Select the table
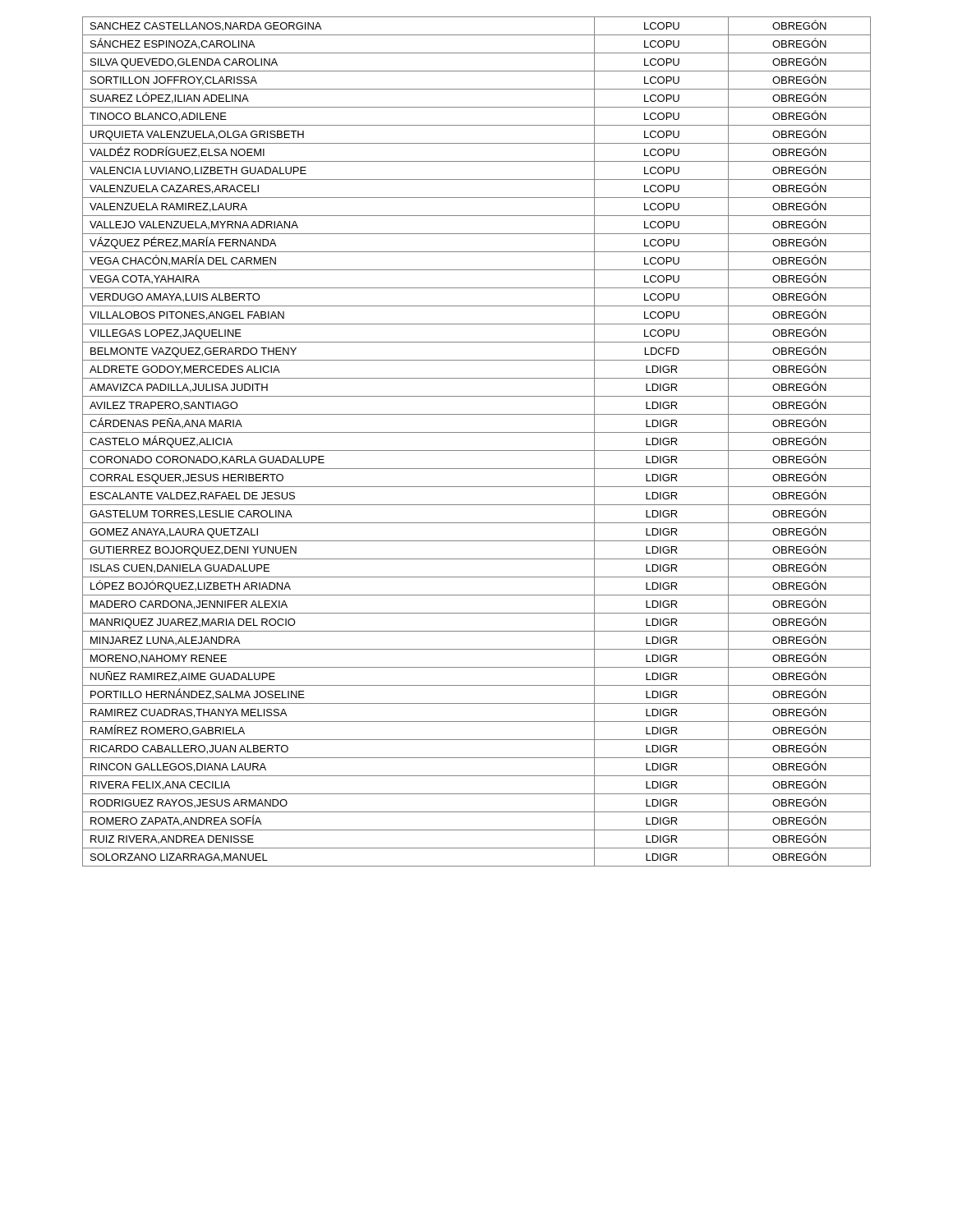Viewport: 953px width, 1232px height. pyautogui.click(x=476, y=441)
